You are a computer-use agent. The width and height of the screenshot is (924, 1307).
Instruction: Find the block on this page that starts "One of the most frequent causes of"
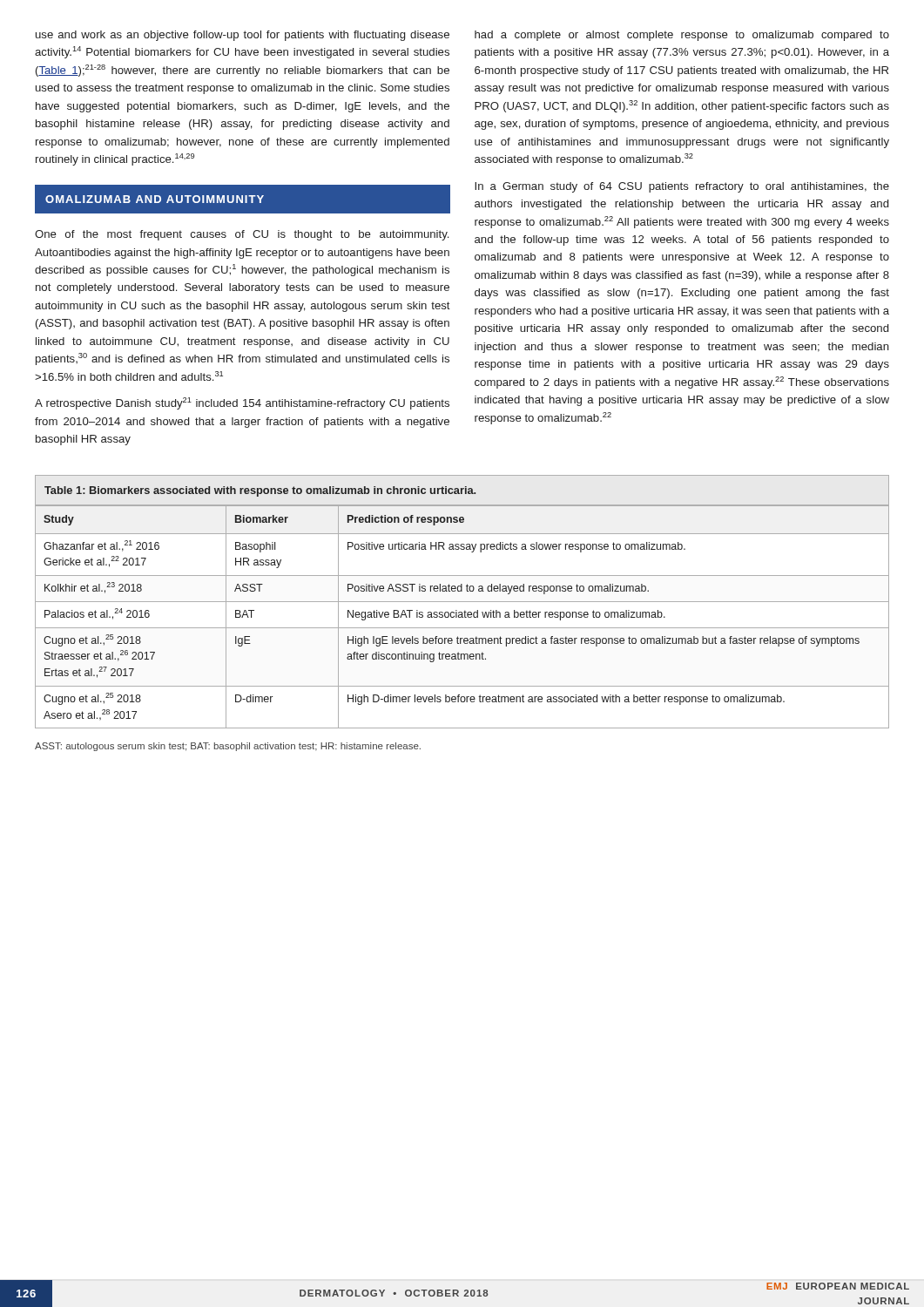click(x=242, y=305)
